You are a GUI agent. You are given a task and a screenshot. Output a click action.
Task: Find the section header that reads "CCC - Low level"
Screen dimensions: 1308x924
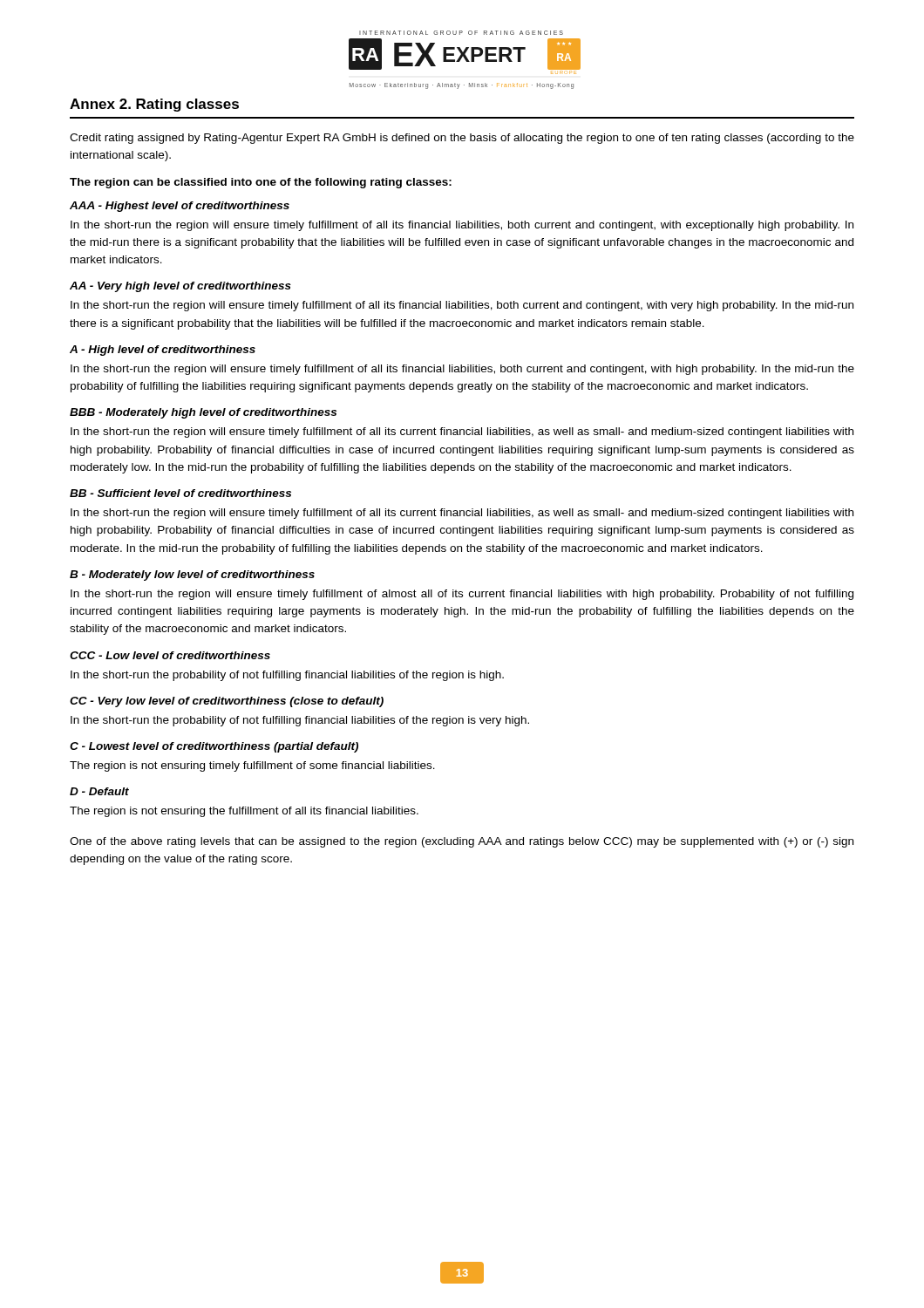170,655
